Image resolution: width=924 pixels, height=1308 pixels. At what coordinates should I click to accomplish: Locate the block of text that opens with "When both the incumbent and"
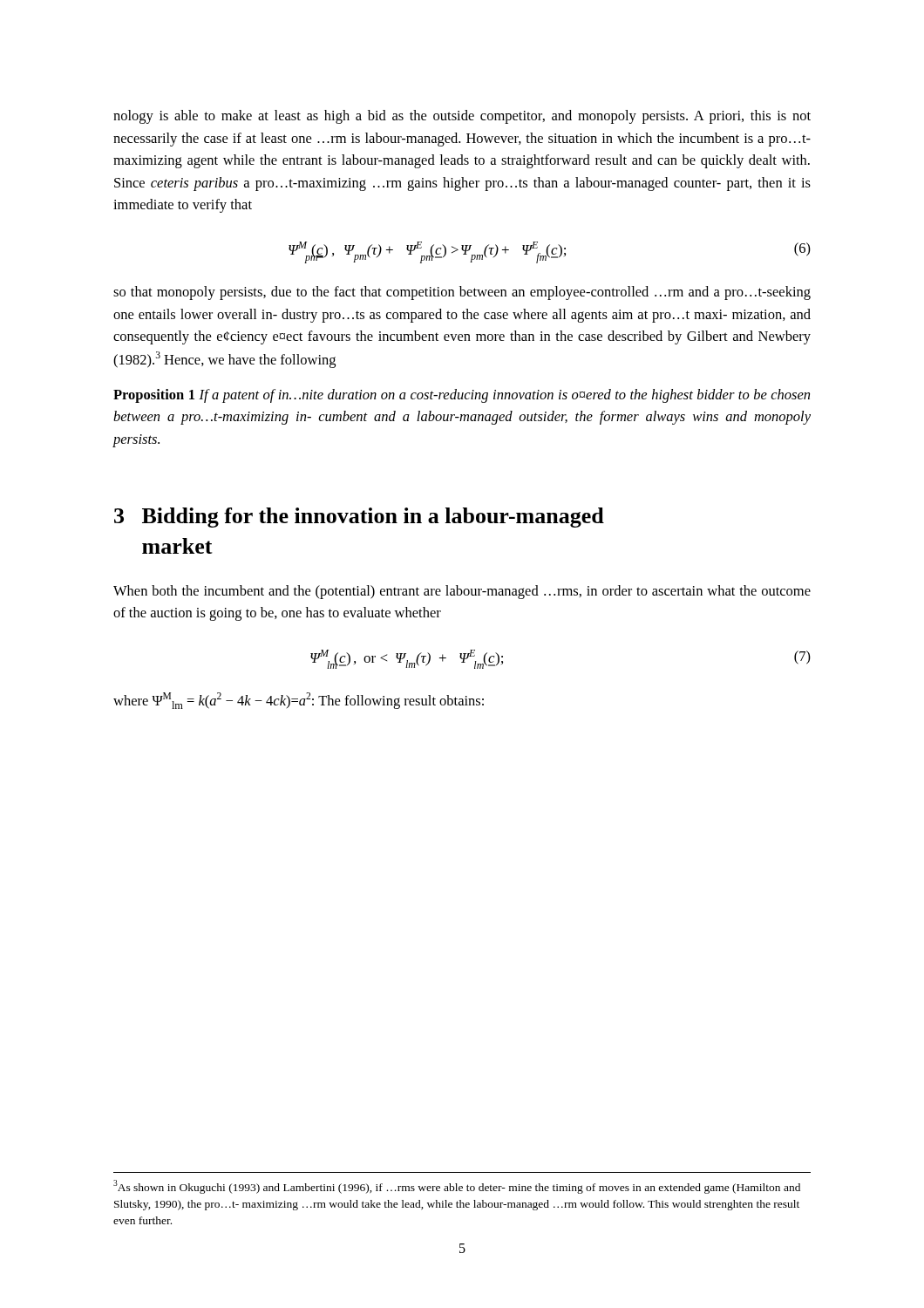point(462,601)
